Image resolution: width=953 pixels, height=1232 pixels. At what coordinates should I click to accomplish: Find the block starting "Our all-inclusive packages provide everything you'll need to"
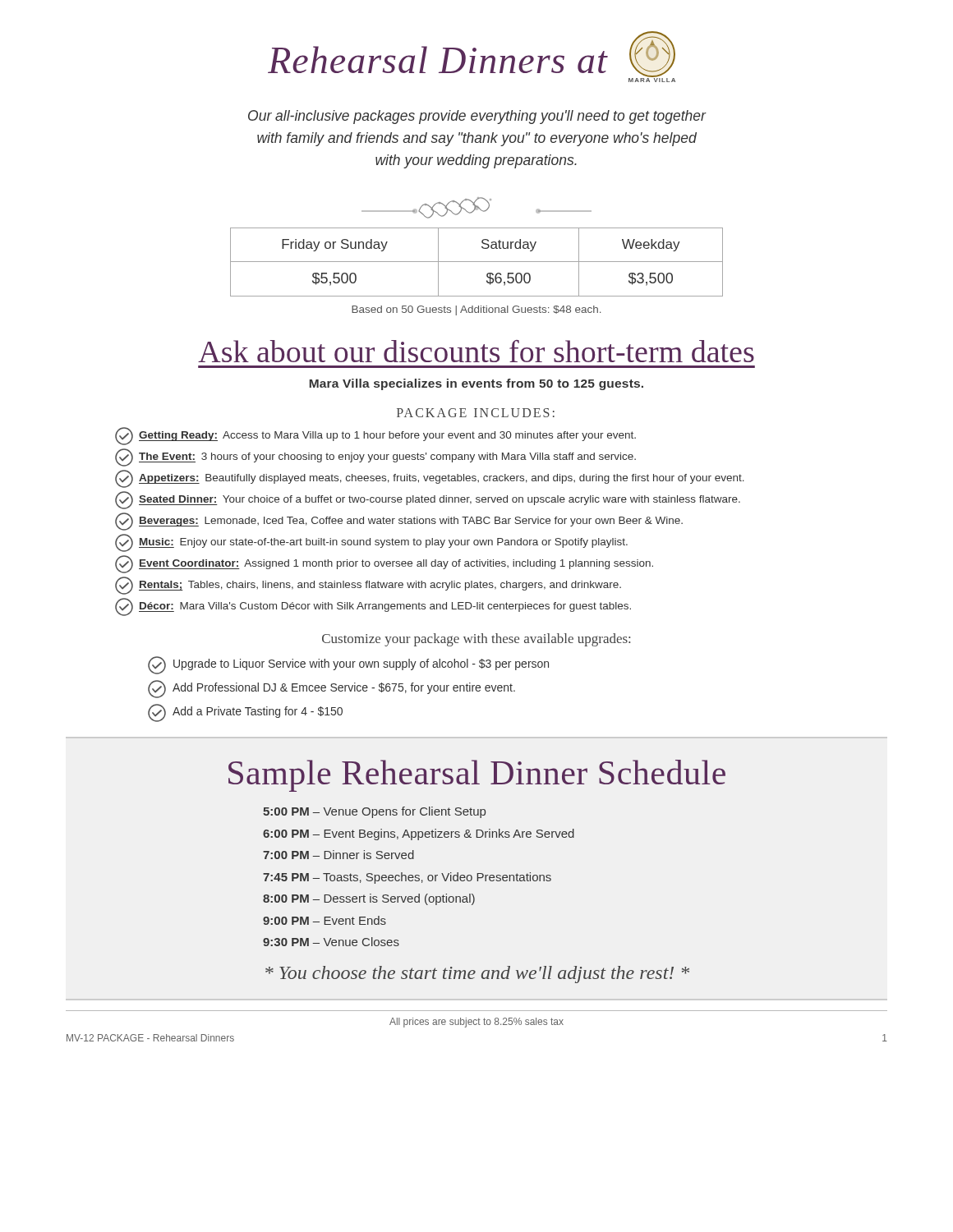[476, 138]
